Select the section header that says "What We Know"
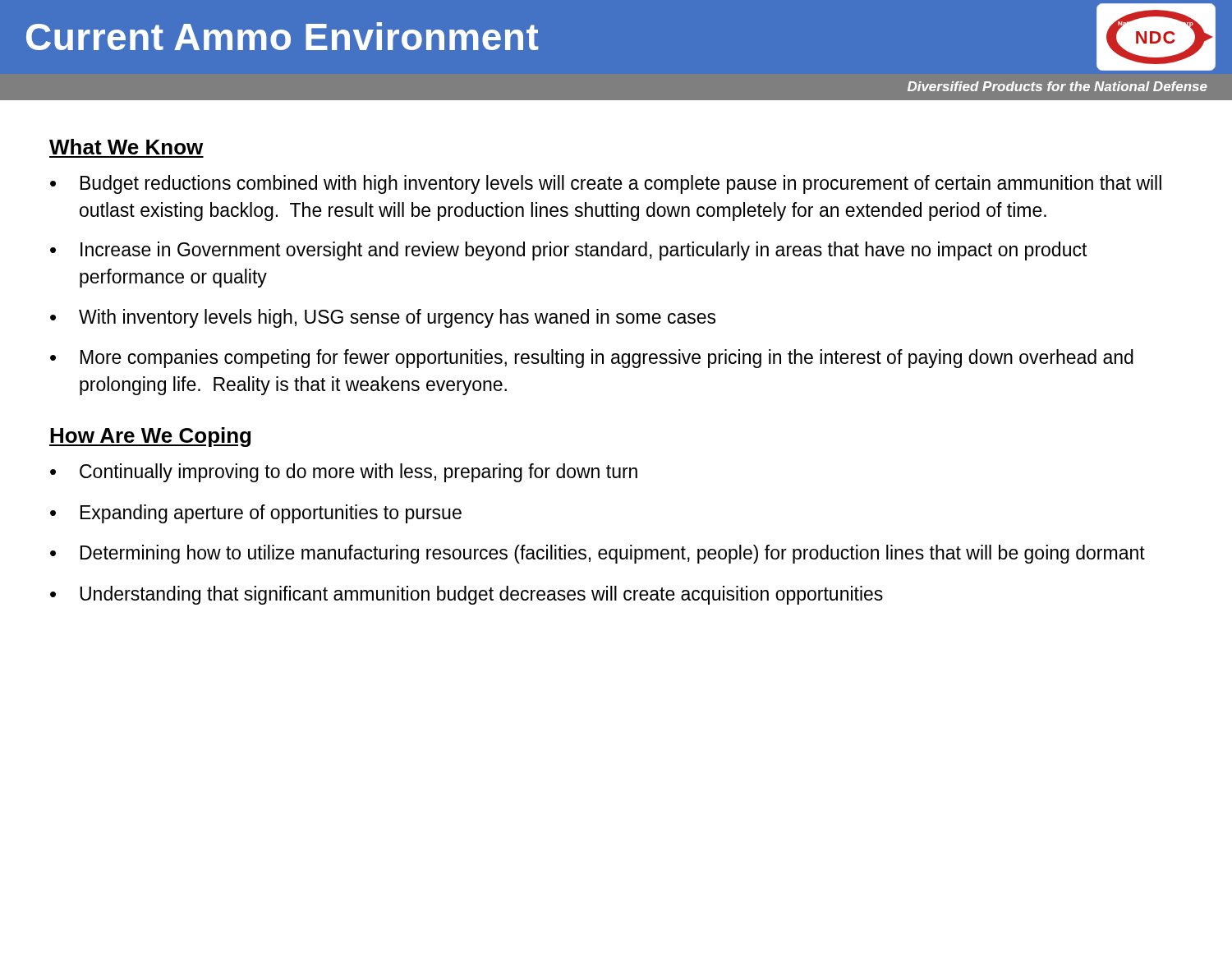The width and height of the screenshot is (1232, 953). tap(126, 147)
